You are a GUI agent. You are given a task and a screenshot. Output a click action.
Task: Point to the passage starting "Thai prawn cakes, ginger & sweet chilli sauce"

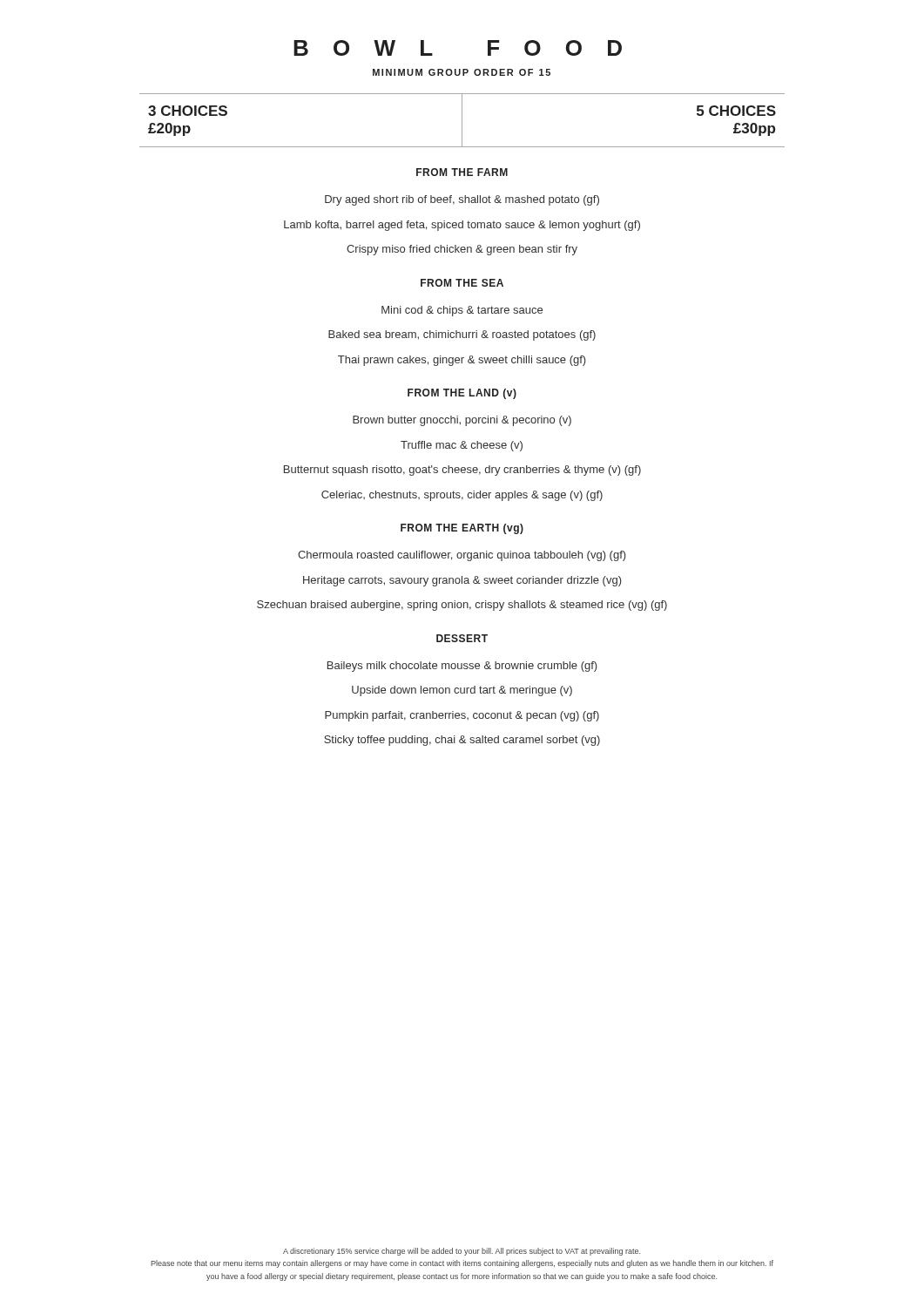462,359
